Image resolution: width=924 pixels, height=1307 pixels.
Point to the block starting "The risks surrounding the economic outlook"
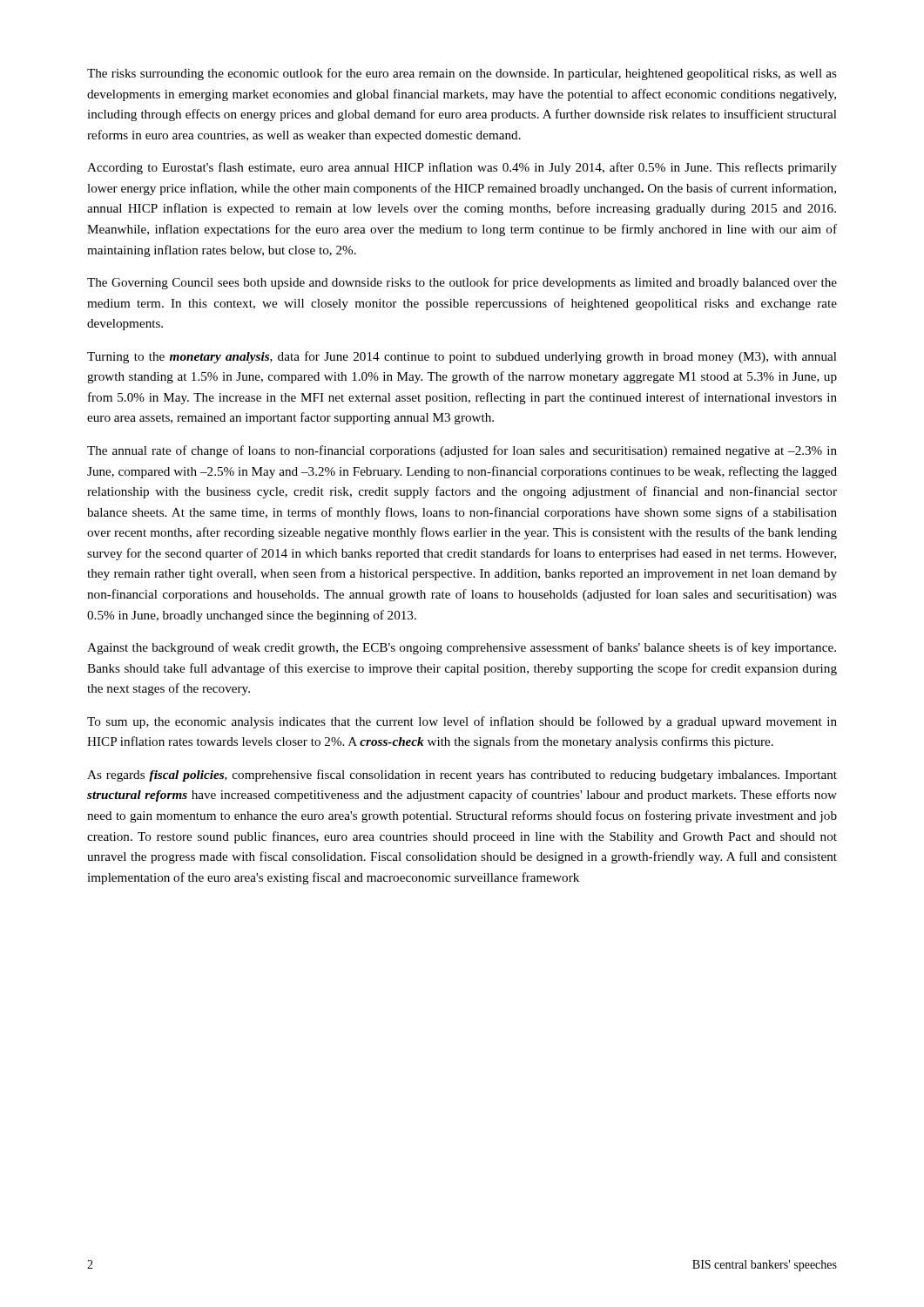(462, 104)
